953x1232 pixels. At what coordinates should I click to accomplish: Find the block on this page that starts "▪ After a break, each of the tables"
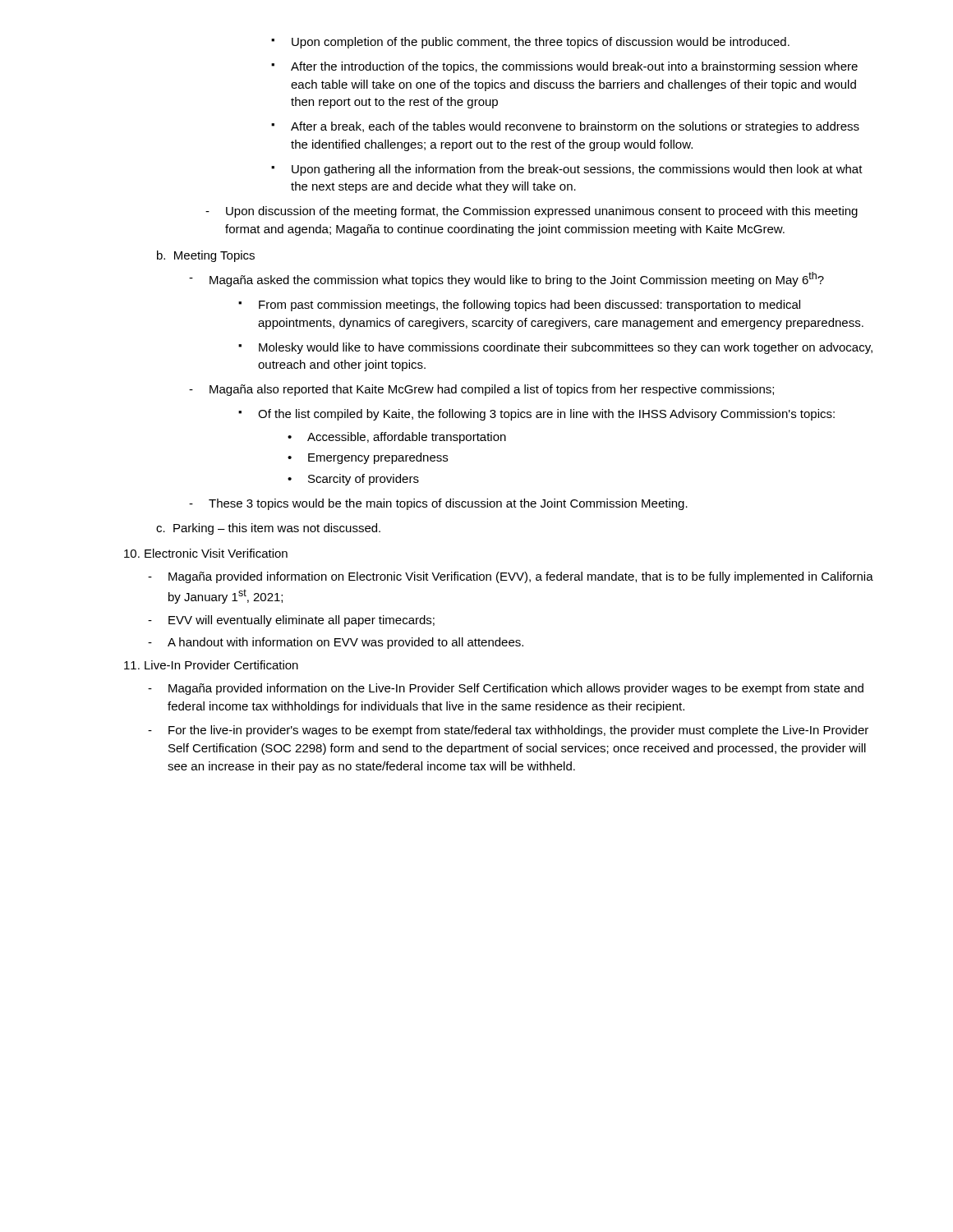click(x=575, y=135)
